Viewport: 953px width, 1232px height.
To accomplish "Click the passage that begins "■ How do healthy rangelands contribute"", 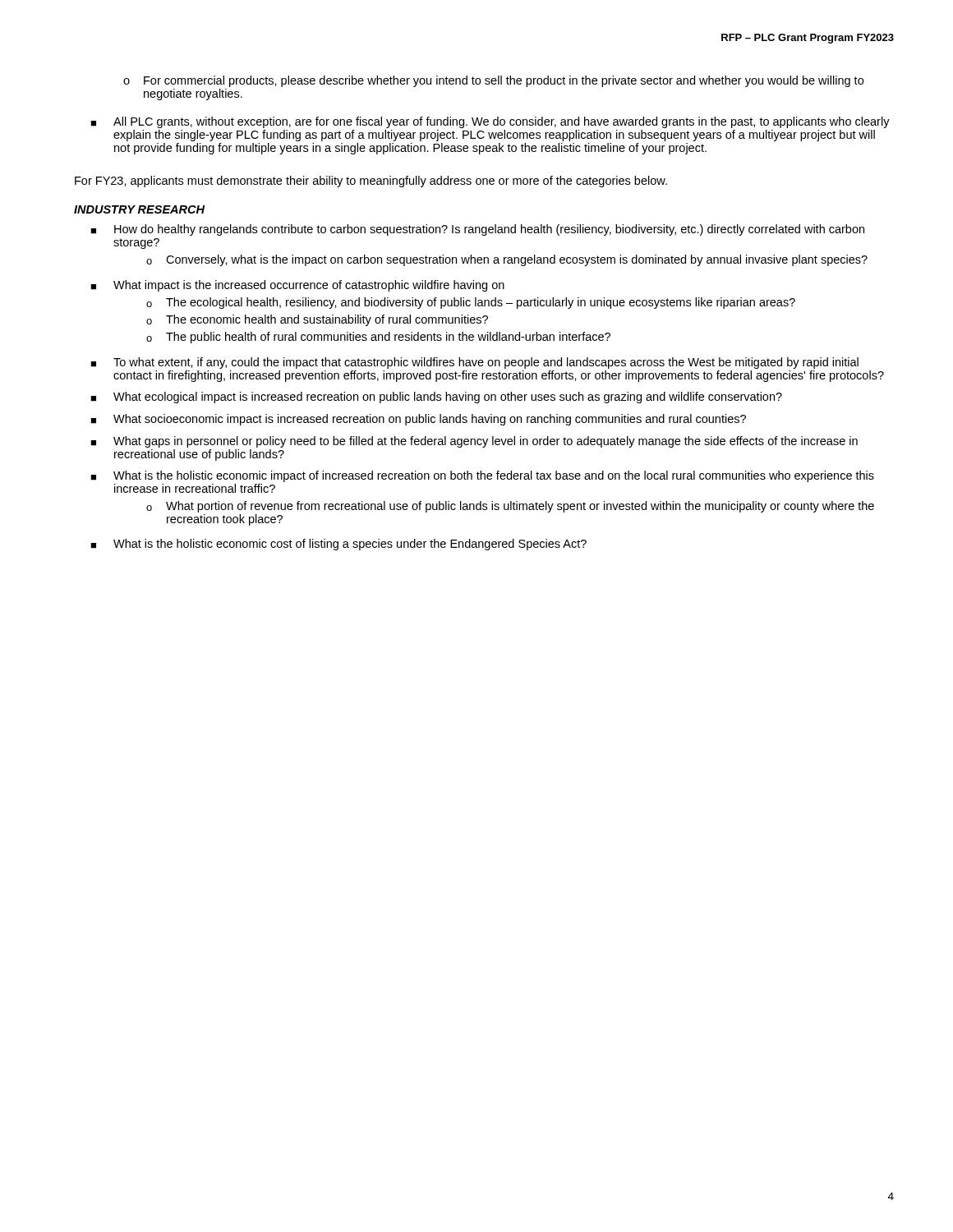I will (x=492, y=246).
